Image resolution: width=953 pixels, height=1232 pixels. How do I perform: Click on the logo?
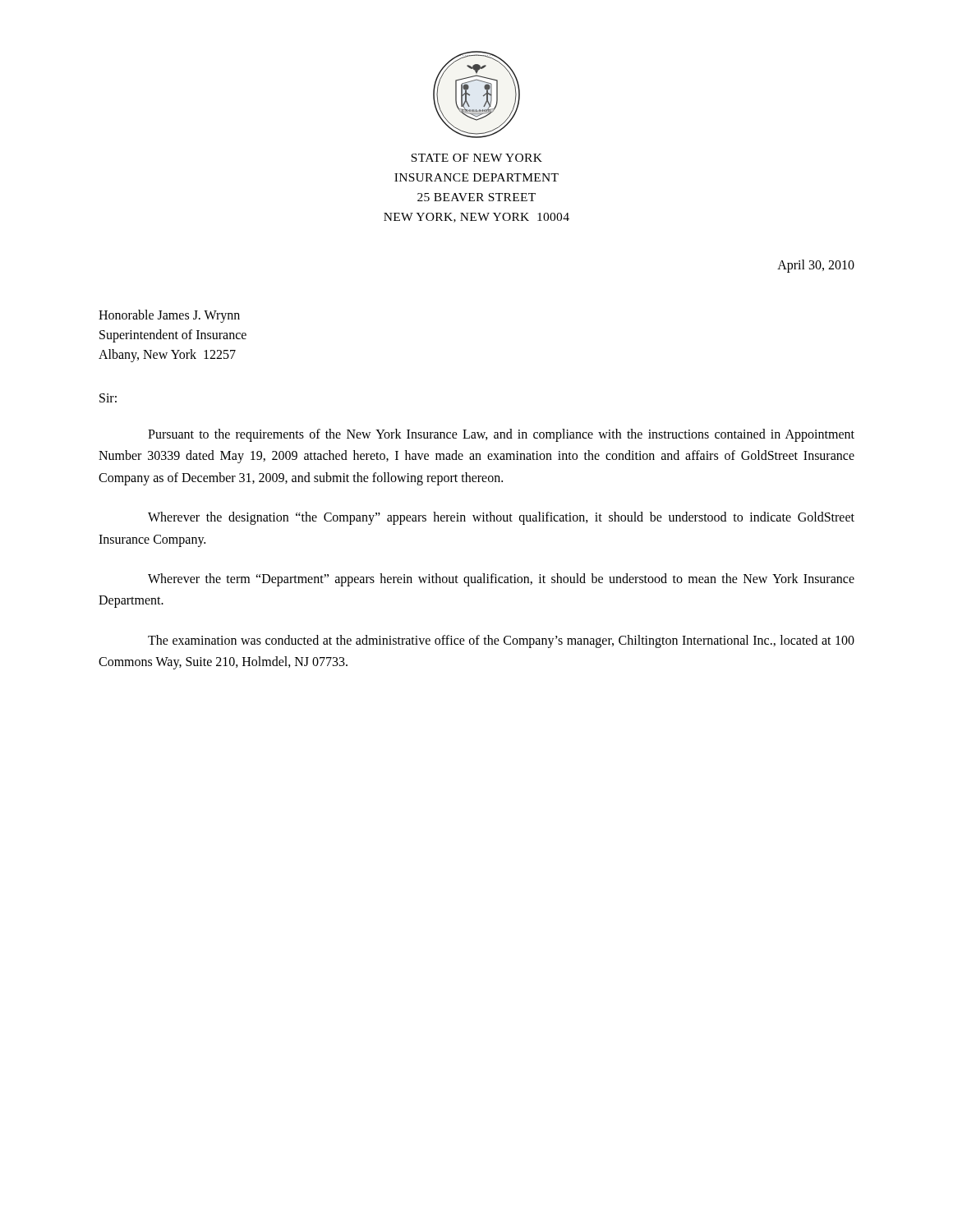pos(476,113)
